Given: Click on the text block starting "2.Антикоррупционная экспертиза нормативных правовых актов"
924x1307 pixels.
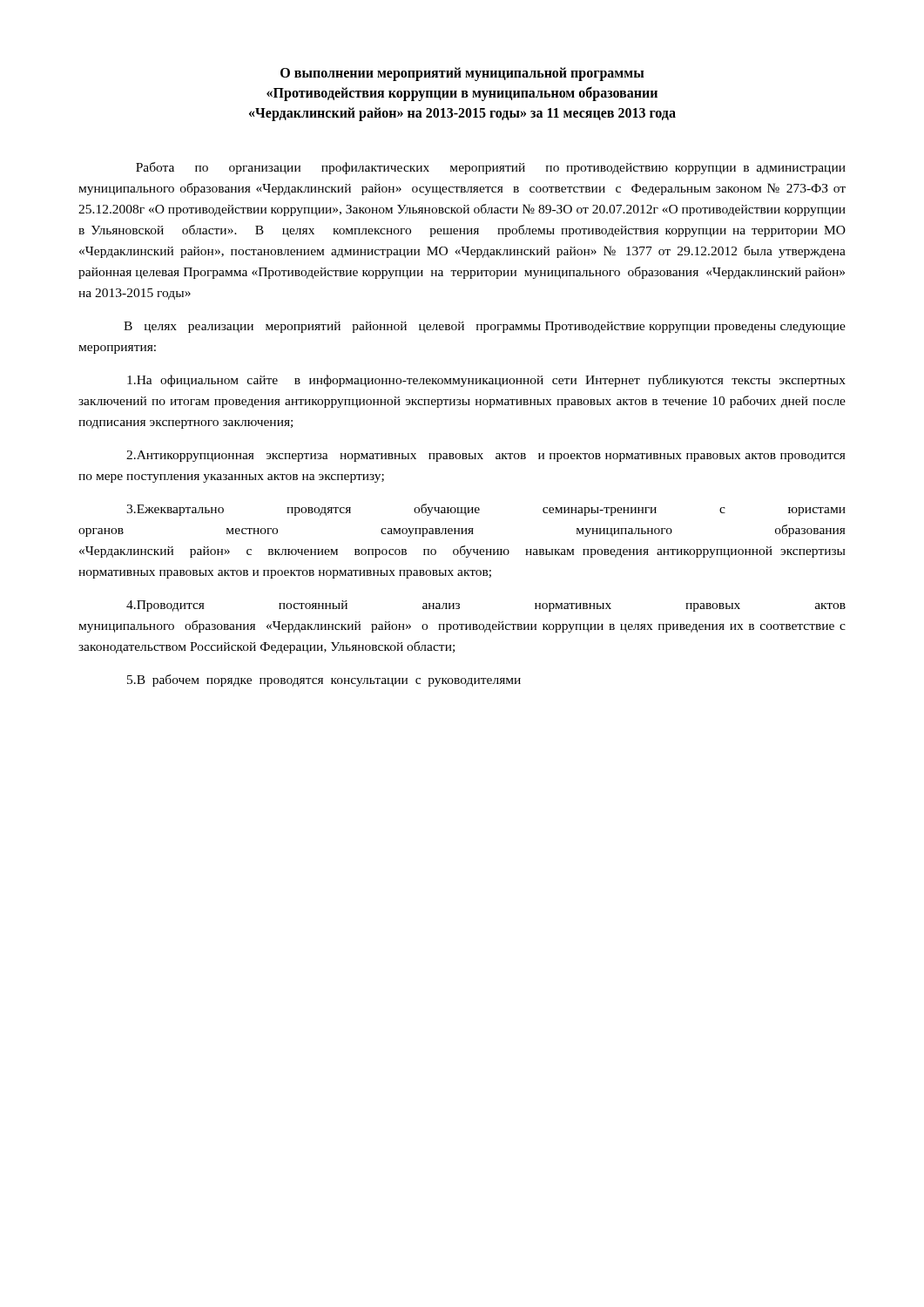Looking at the screenshot, I should [x=462, y=465].
